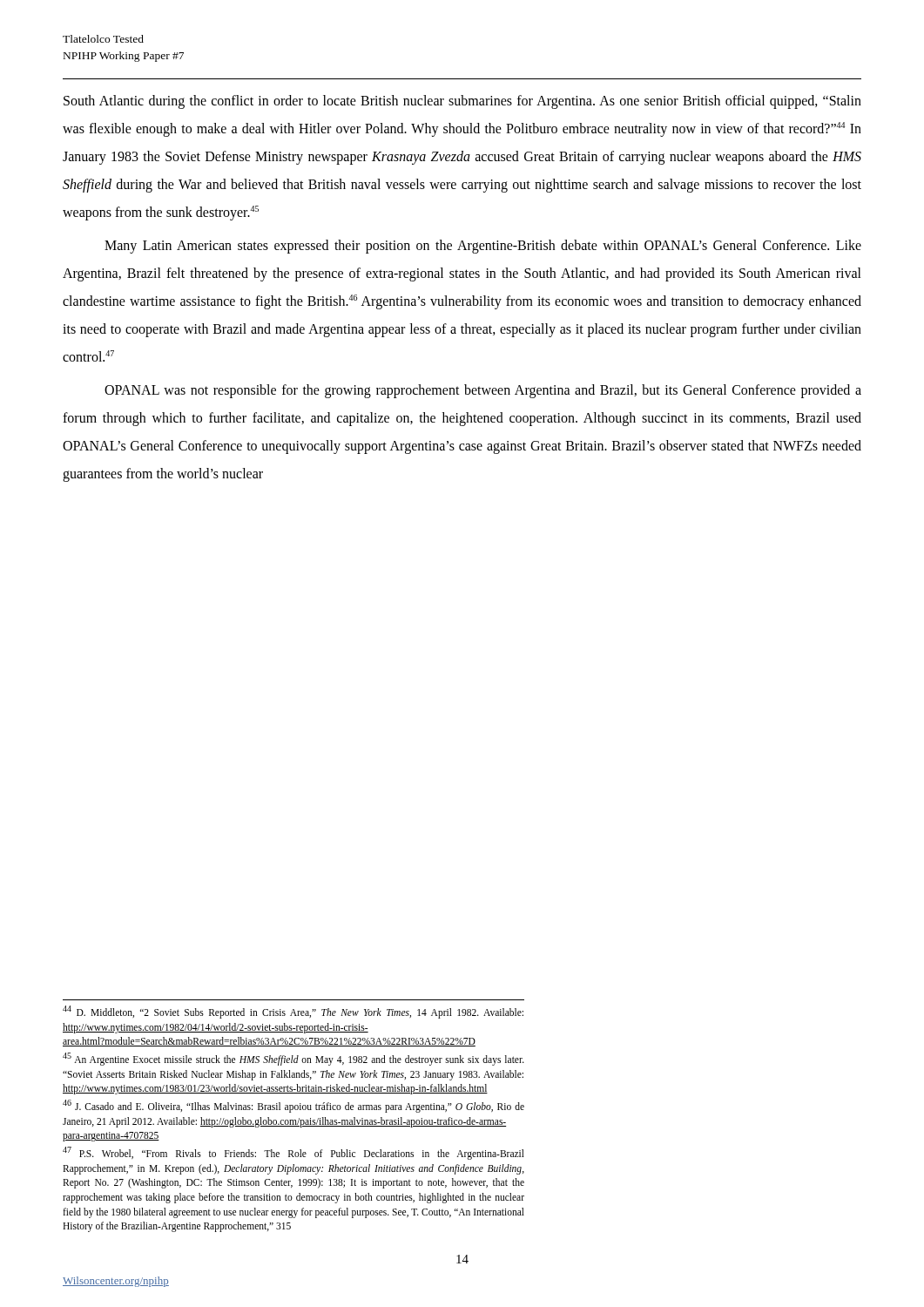Screen dimensions: 1307x924
Task: Select the text block containing "South Atlantic during the conflict"
Action: pos(462,157)
